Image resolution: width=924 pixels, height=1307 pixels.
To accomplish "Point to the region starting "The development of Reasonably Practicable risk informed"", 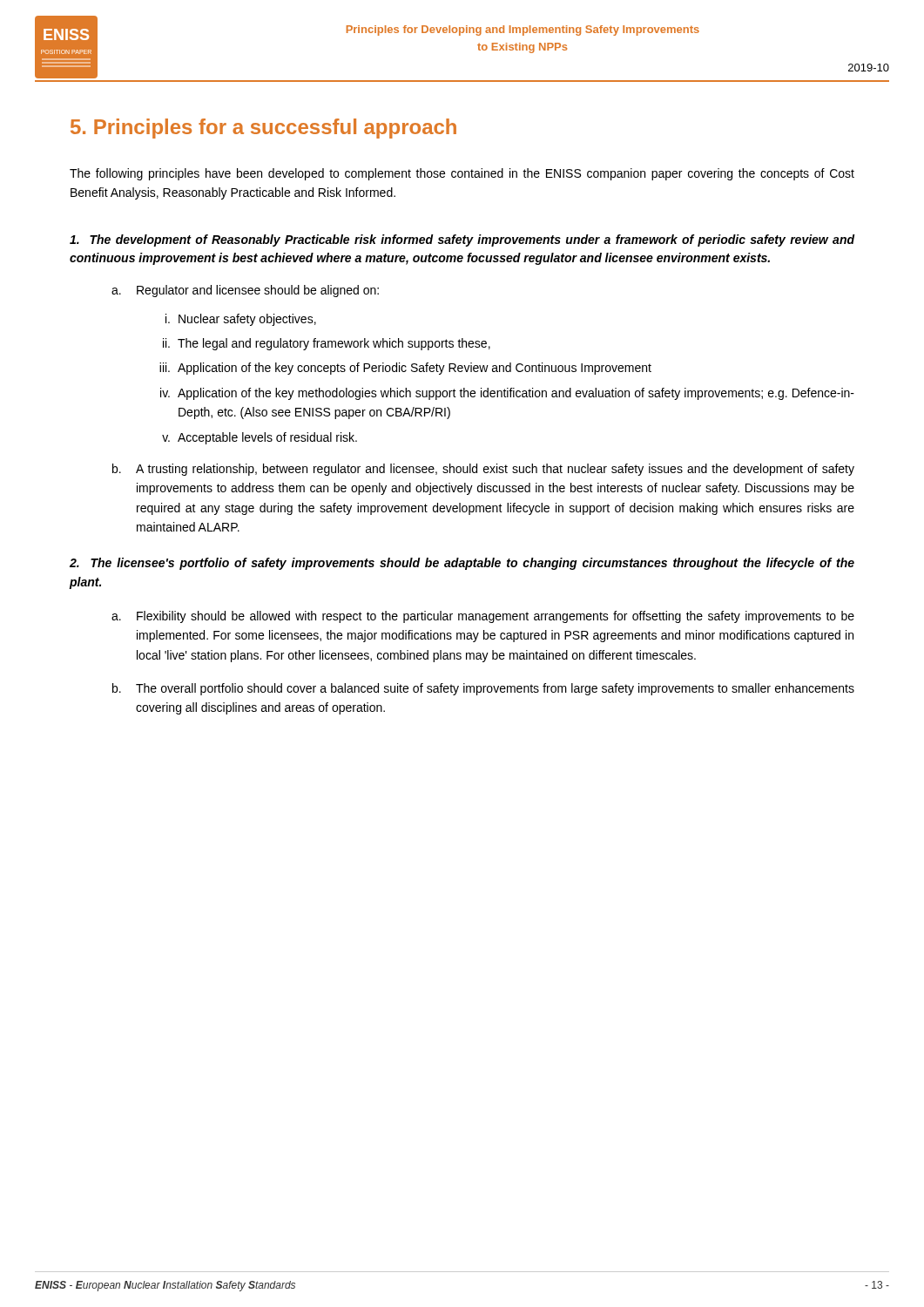I will click(462, 249).
